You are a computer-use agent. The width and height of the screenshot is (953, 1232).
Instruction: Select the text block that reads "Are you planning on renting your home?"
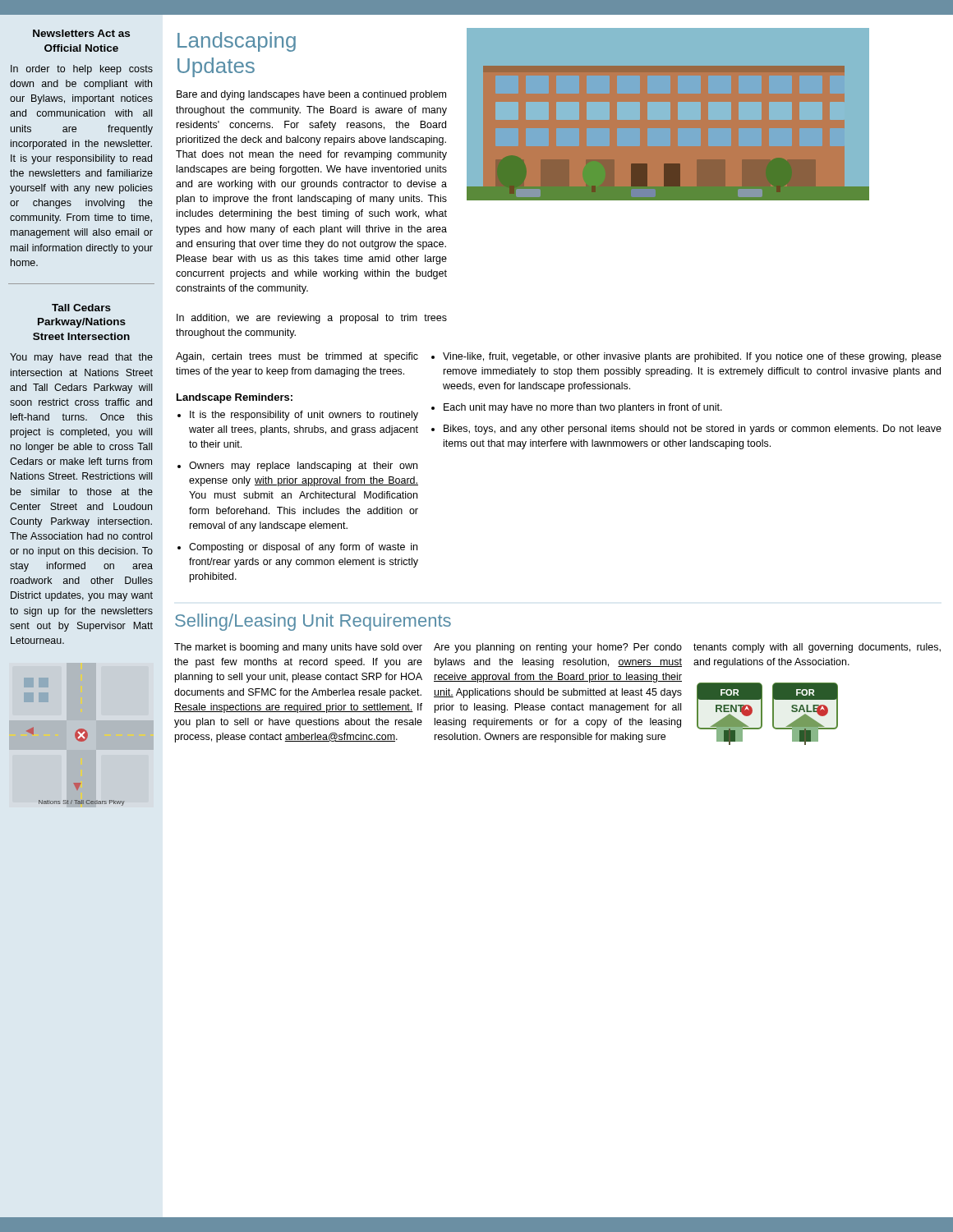click(x=558, y=692)
